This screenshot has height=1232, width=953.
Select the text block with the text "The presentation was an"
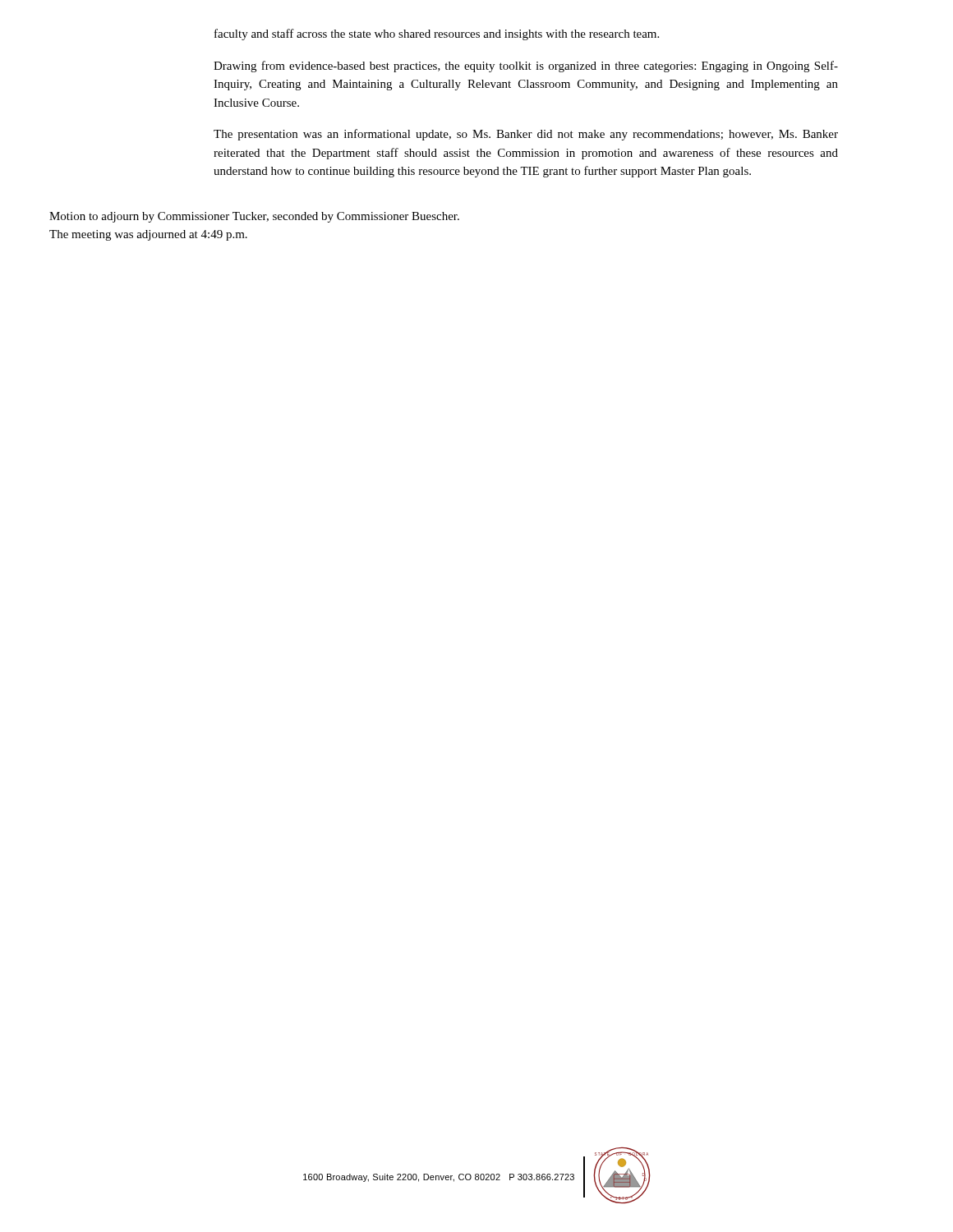click(x=526, y=152)
